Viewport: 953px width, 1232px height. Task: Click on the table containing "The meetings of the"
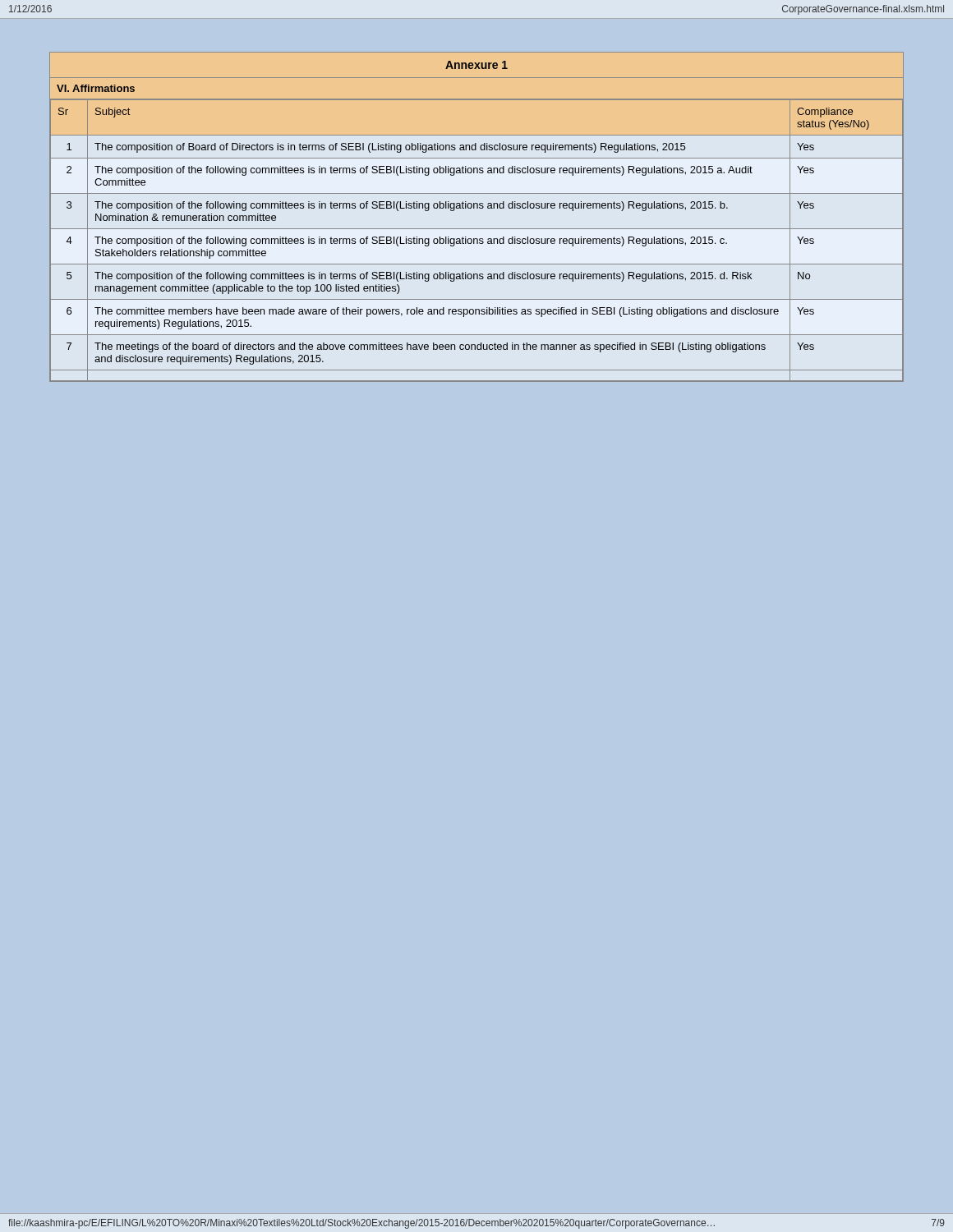pos(476,240)
